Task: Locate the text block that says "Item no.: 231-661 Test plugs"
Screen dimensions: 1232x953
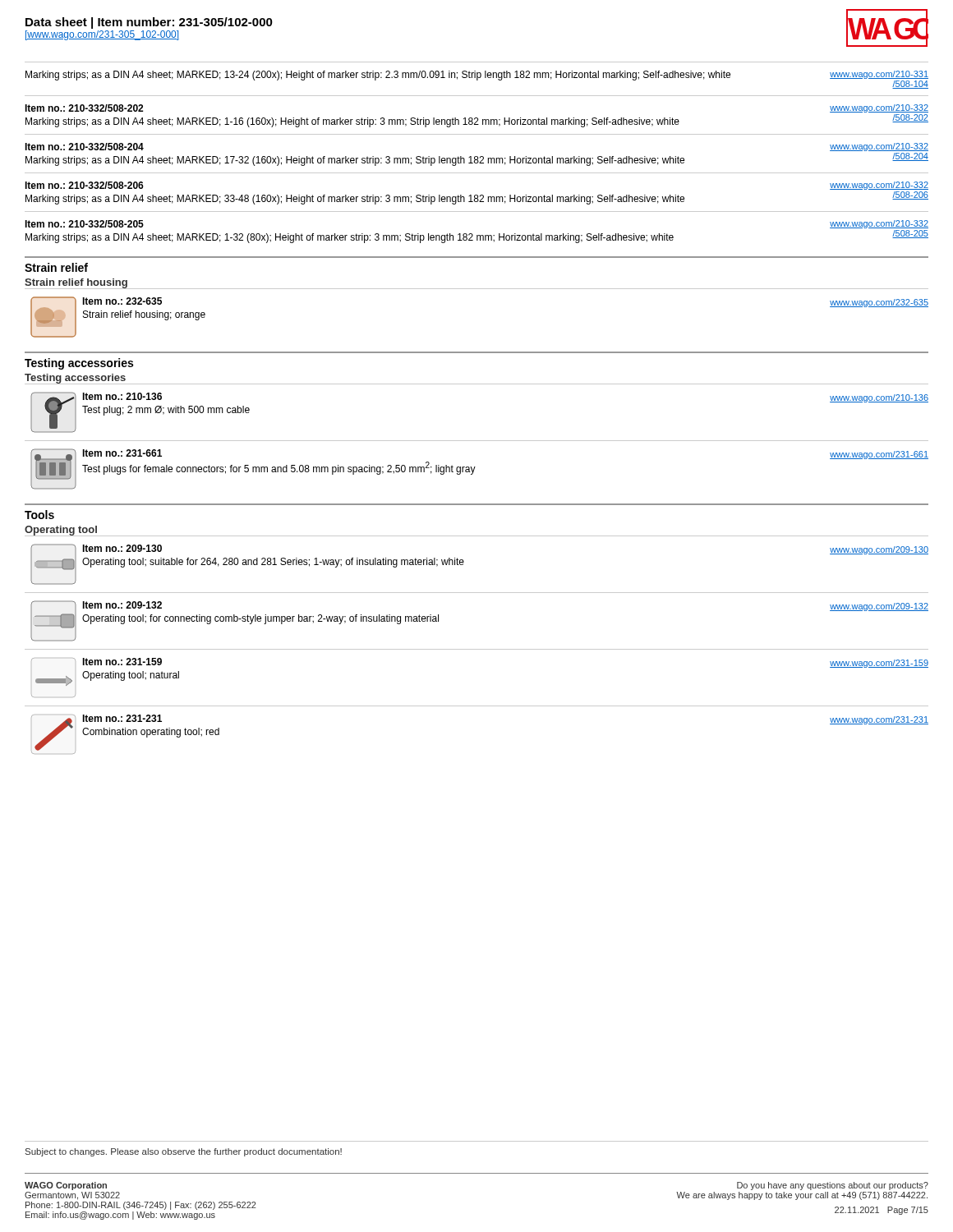Action: [x=476, y=469]
